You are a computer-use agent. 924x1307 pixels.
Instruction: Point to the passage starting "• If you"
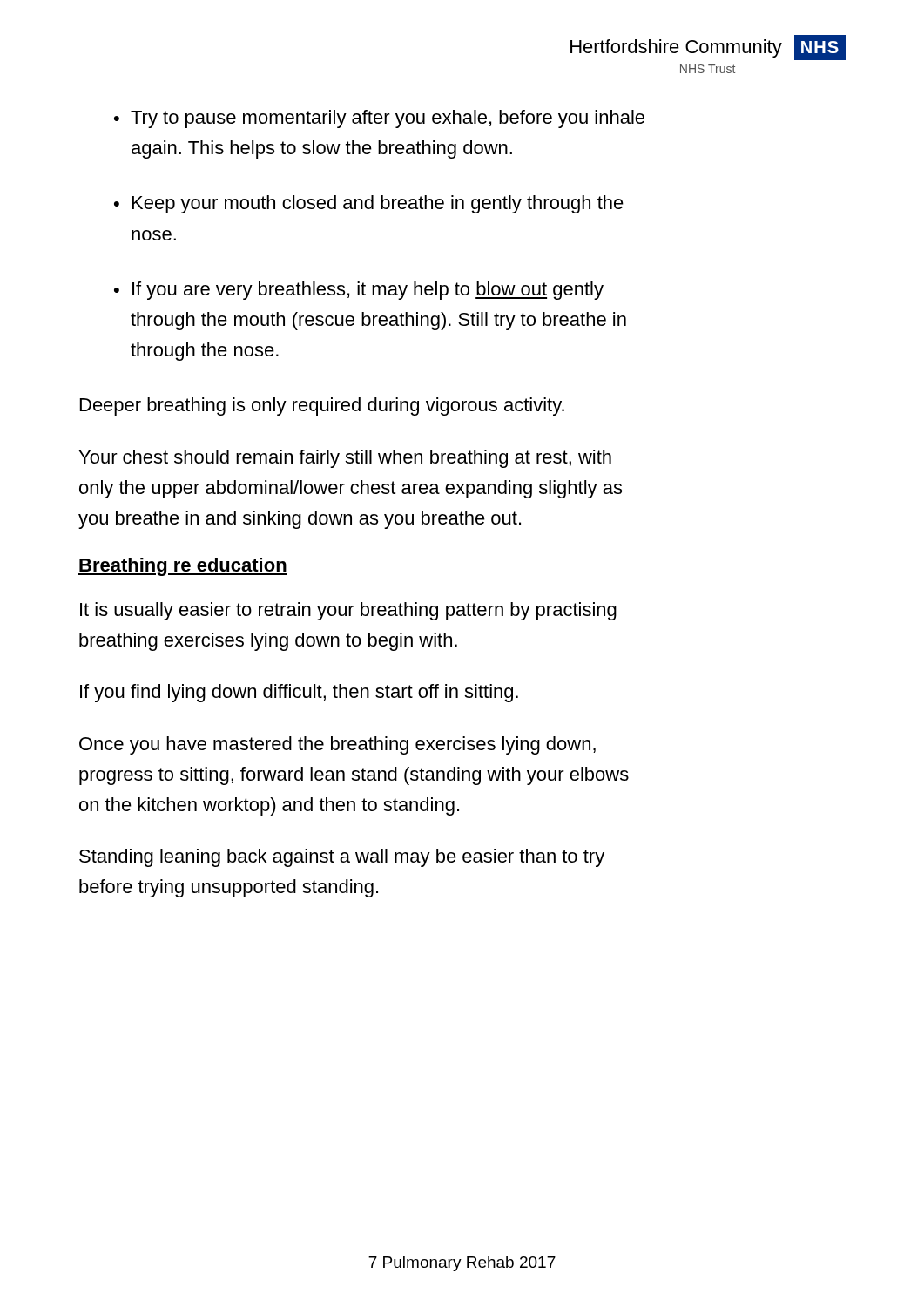[370, 319]
